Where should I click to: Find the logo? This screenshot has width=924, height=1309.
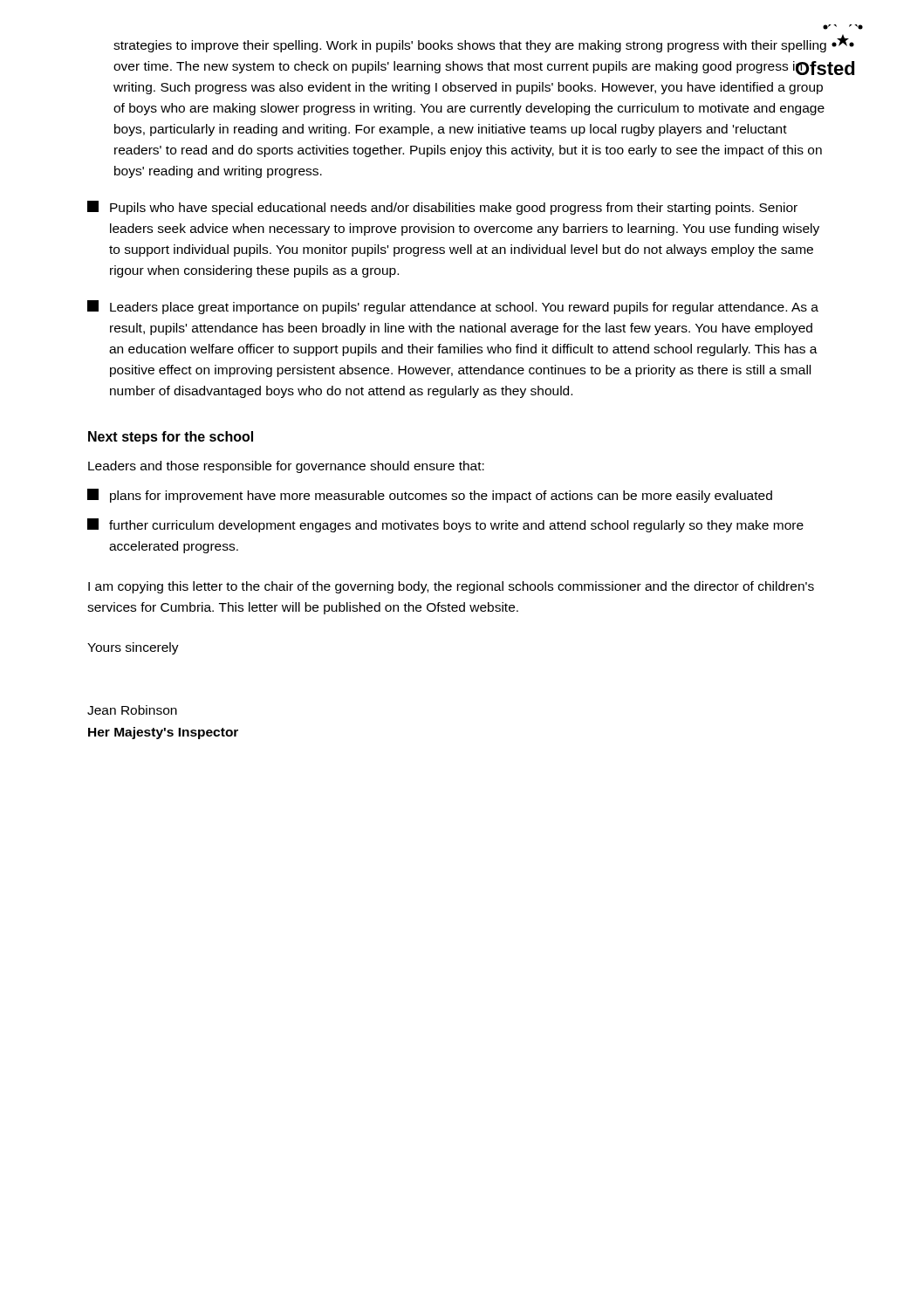pyautogui.click(x=838, y=56)
